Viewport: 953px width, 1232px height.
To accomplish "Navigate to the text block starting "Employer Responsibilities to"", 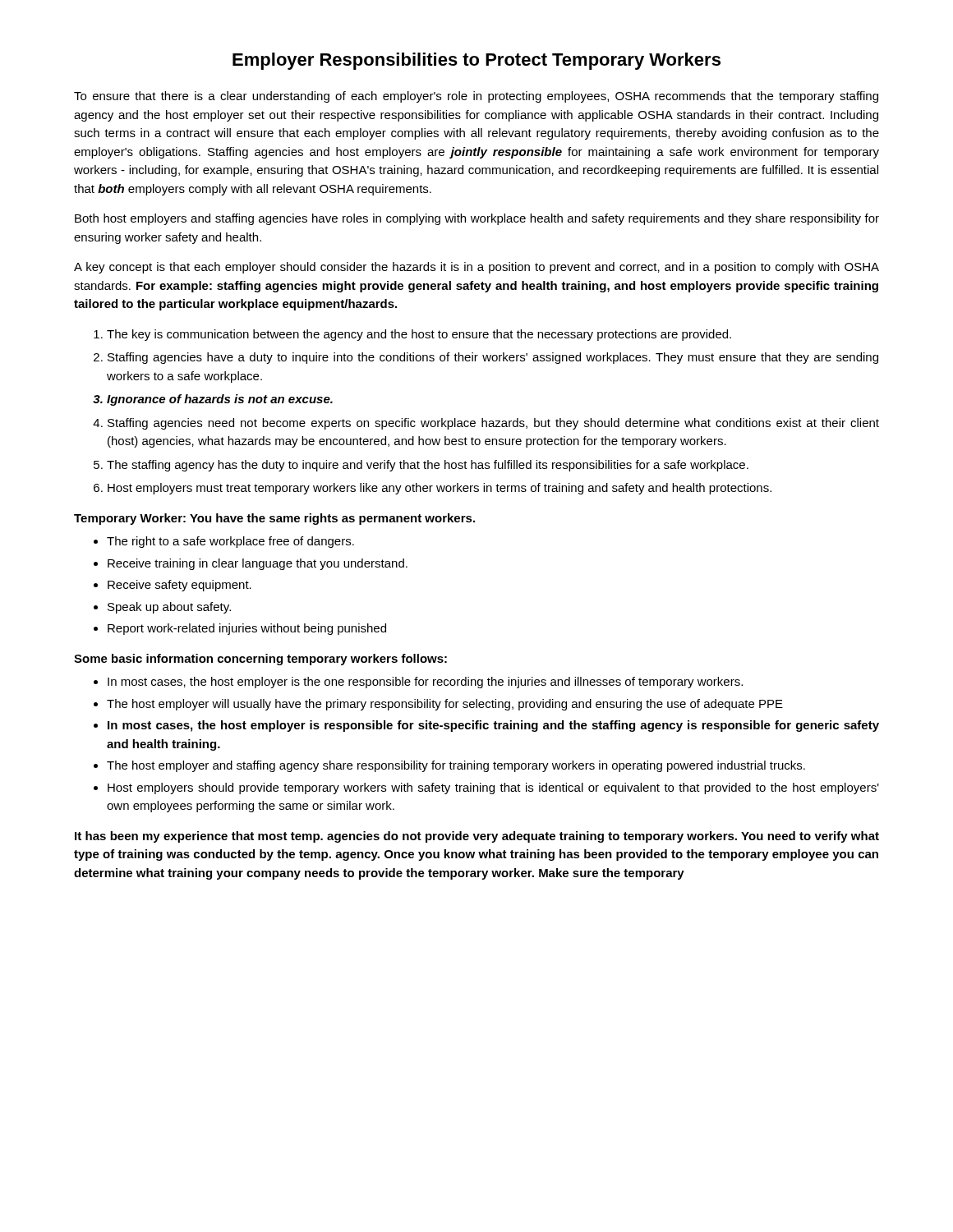I will pyautogui.click(x=476, y=60).
